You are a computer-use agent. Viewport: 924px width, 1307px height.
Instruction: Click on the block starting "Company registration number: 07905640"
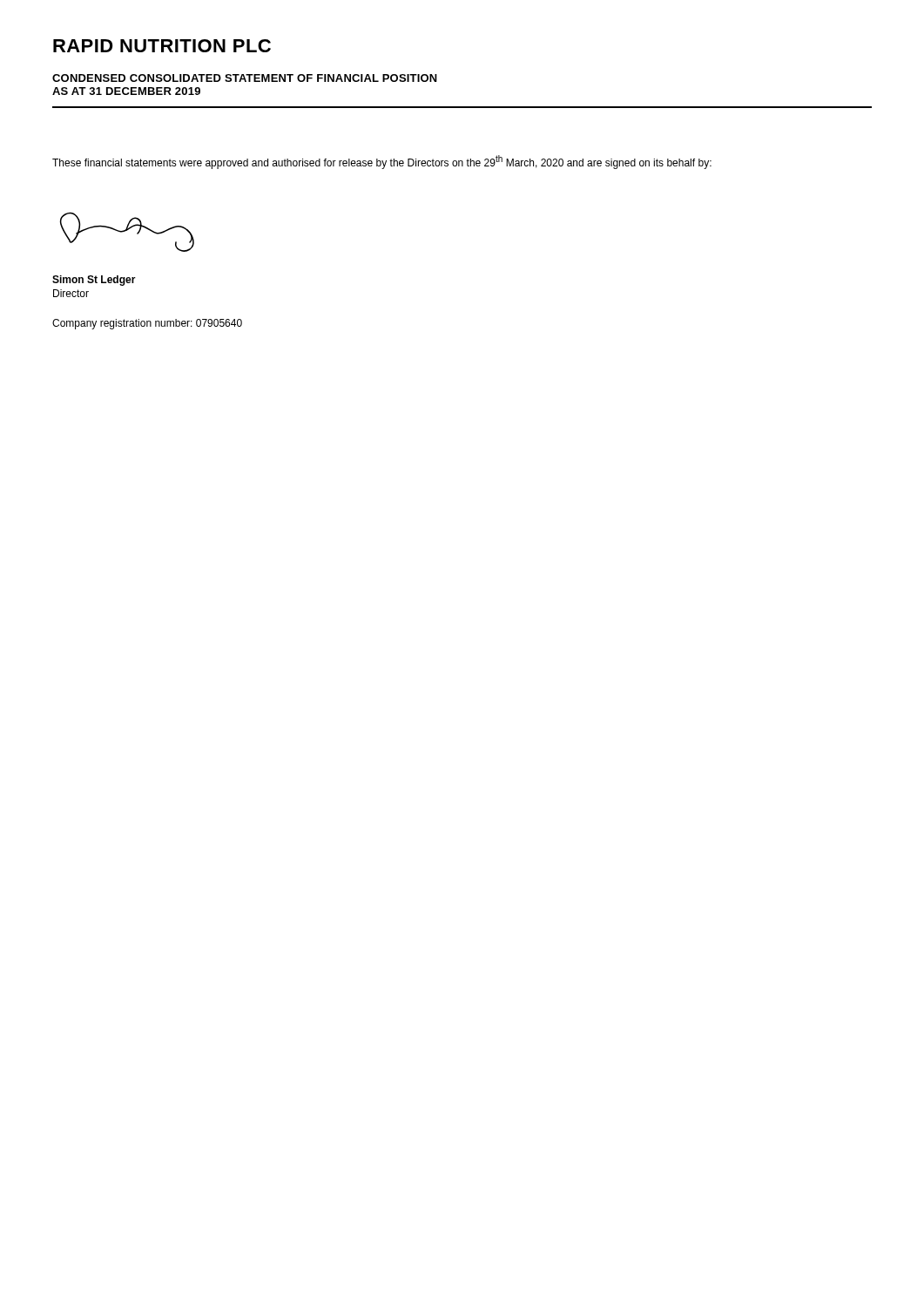147,323
